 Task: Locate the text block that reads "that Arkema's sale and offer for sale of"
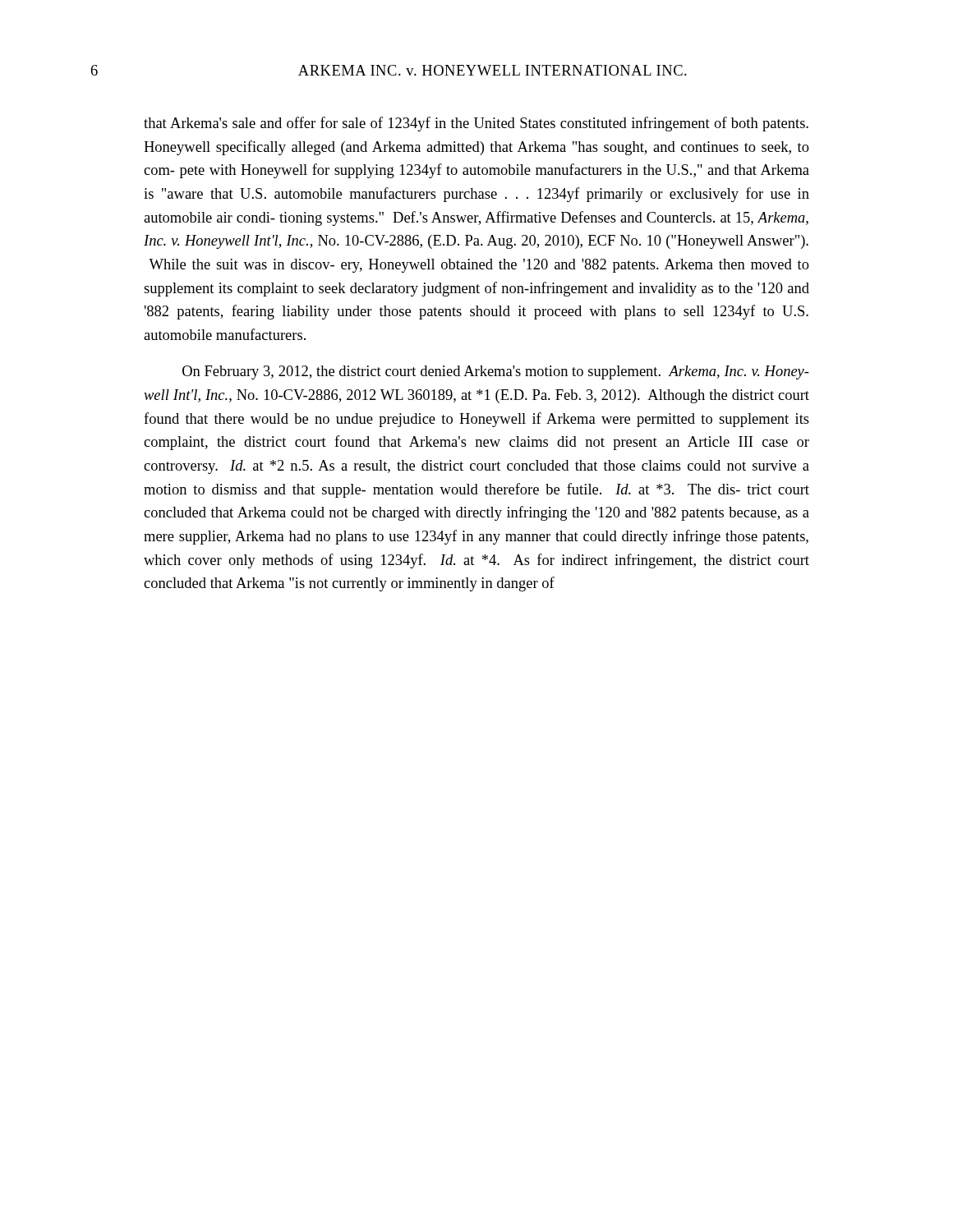[476, 229]
